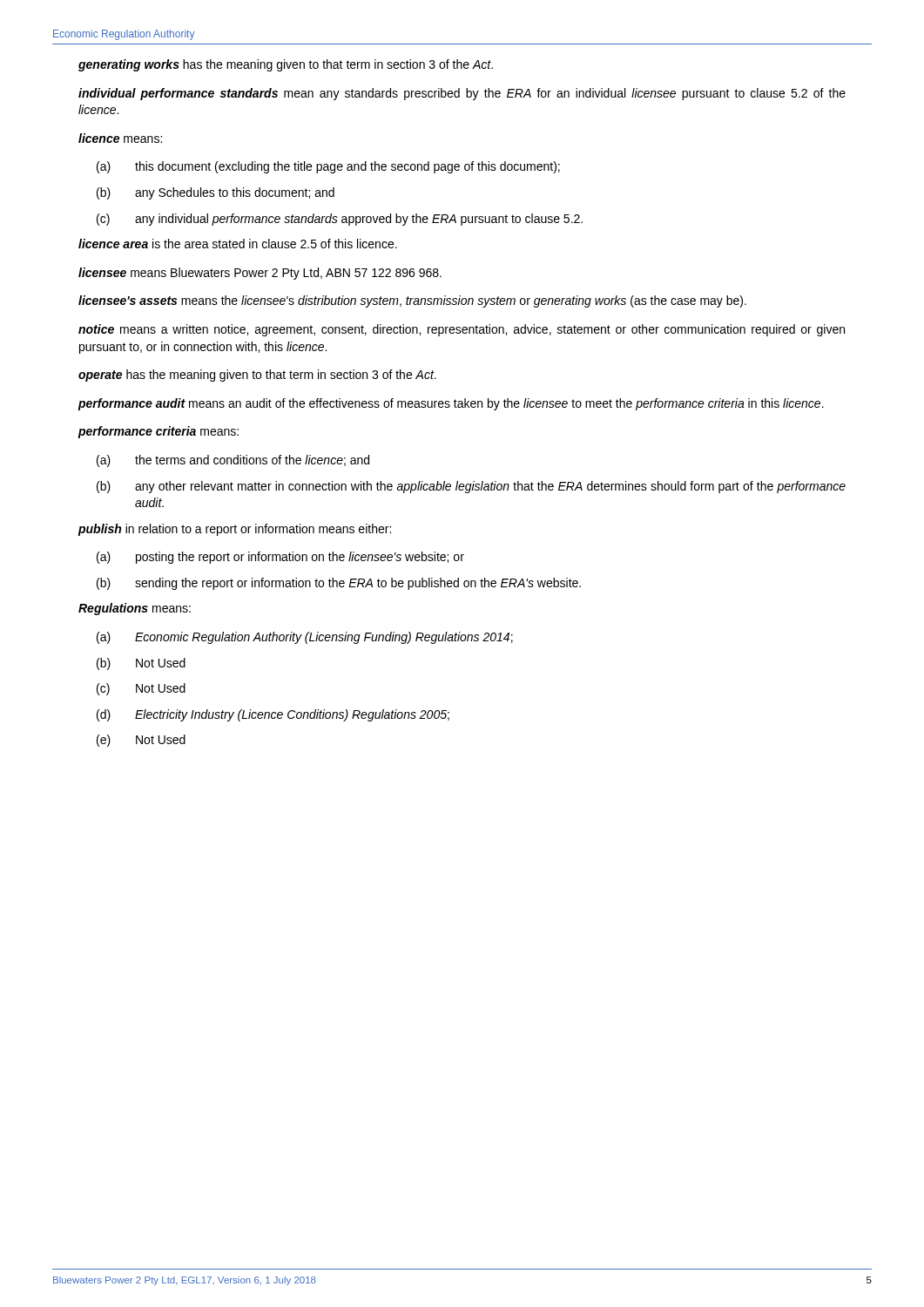The height and width of the screenshot is (1307, 924).
Task: Select the passage starting "performance audit means an audit"
Action: coord(451,403)
